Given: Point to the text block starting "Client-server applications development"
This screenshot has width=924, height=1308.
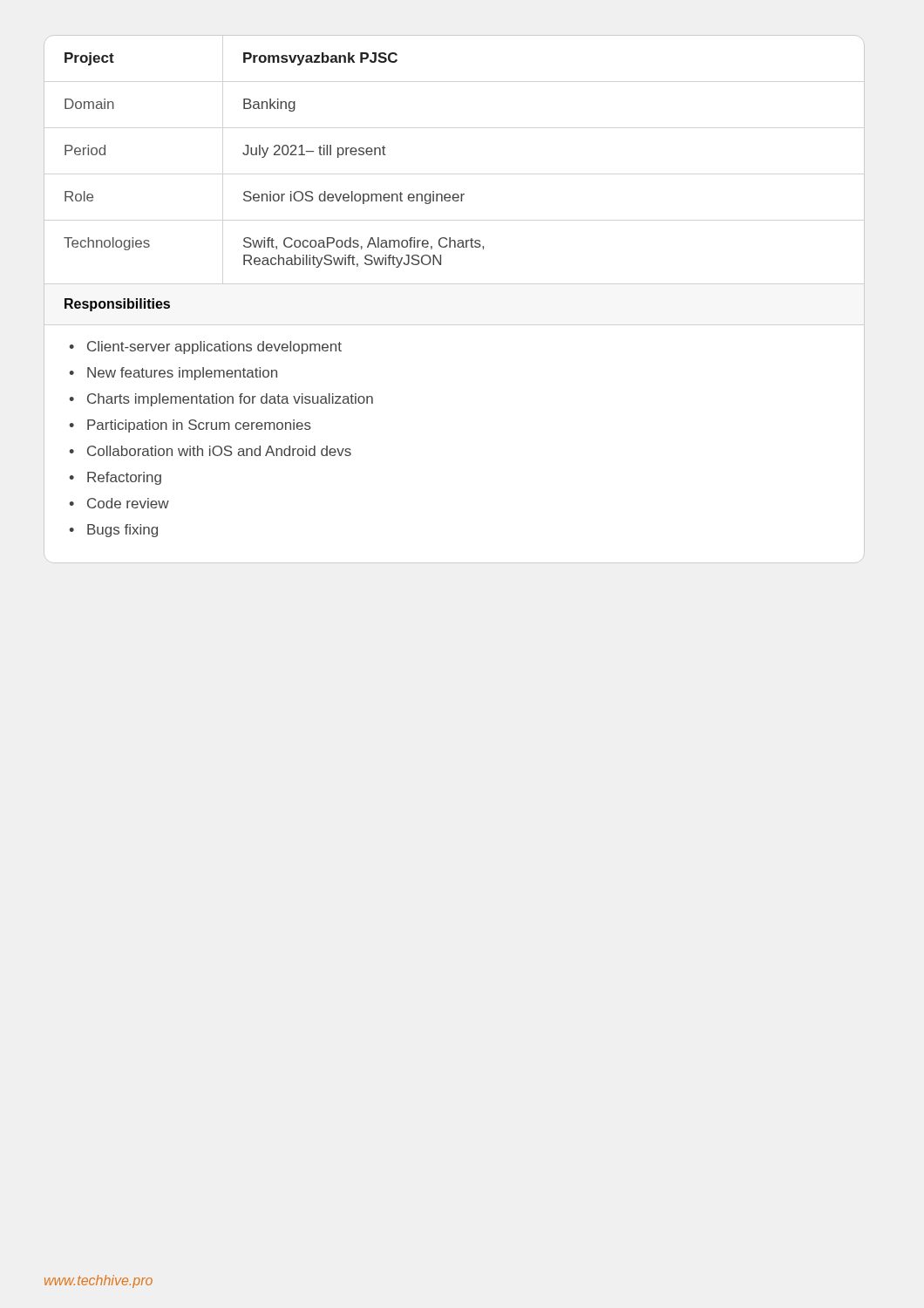Looking at the screenshot, I should point(214,347).
